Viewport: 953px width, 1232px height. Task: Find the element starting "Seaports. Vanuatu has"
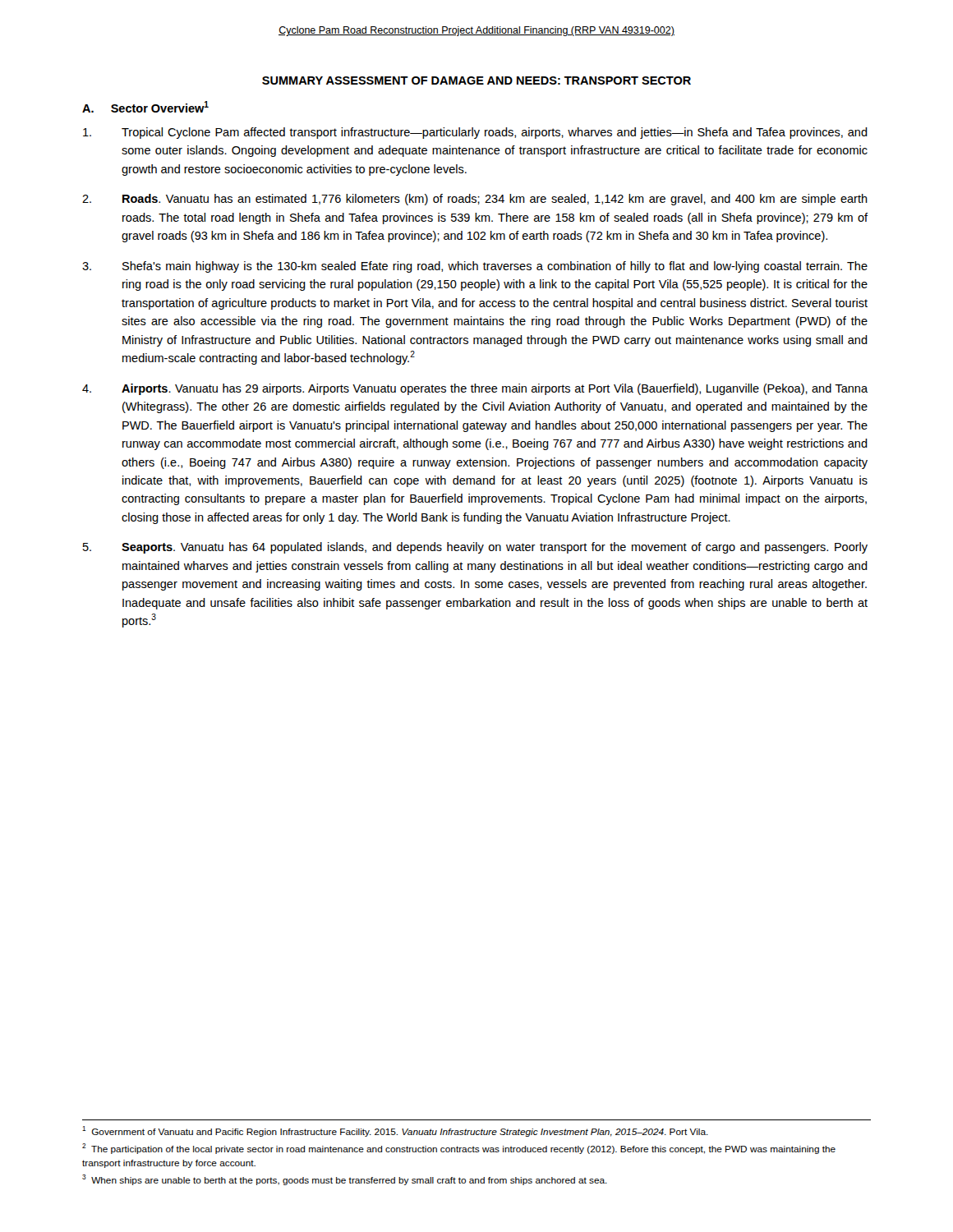[475, 584]
